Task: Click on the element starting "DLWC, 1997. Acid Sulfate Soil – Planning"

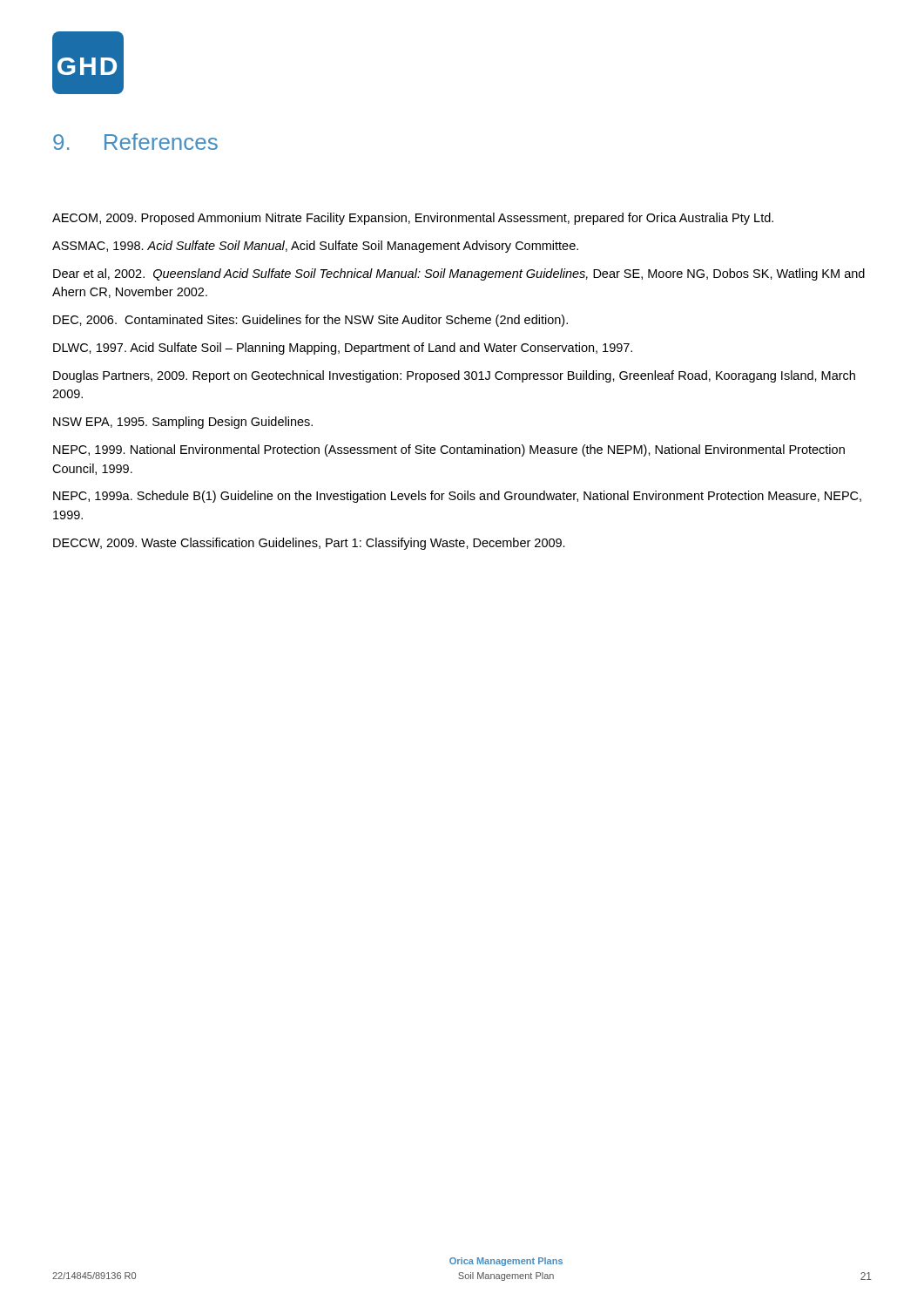Action: 343,347
